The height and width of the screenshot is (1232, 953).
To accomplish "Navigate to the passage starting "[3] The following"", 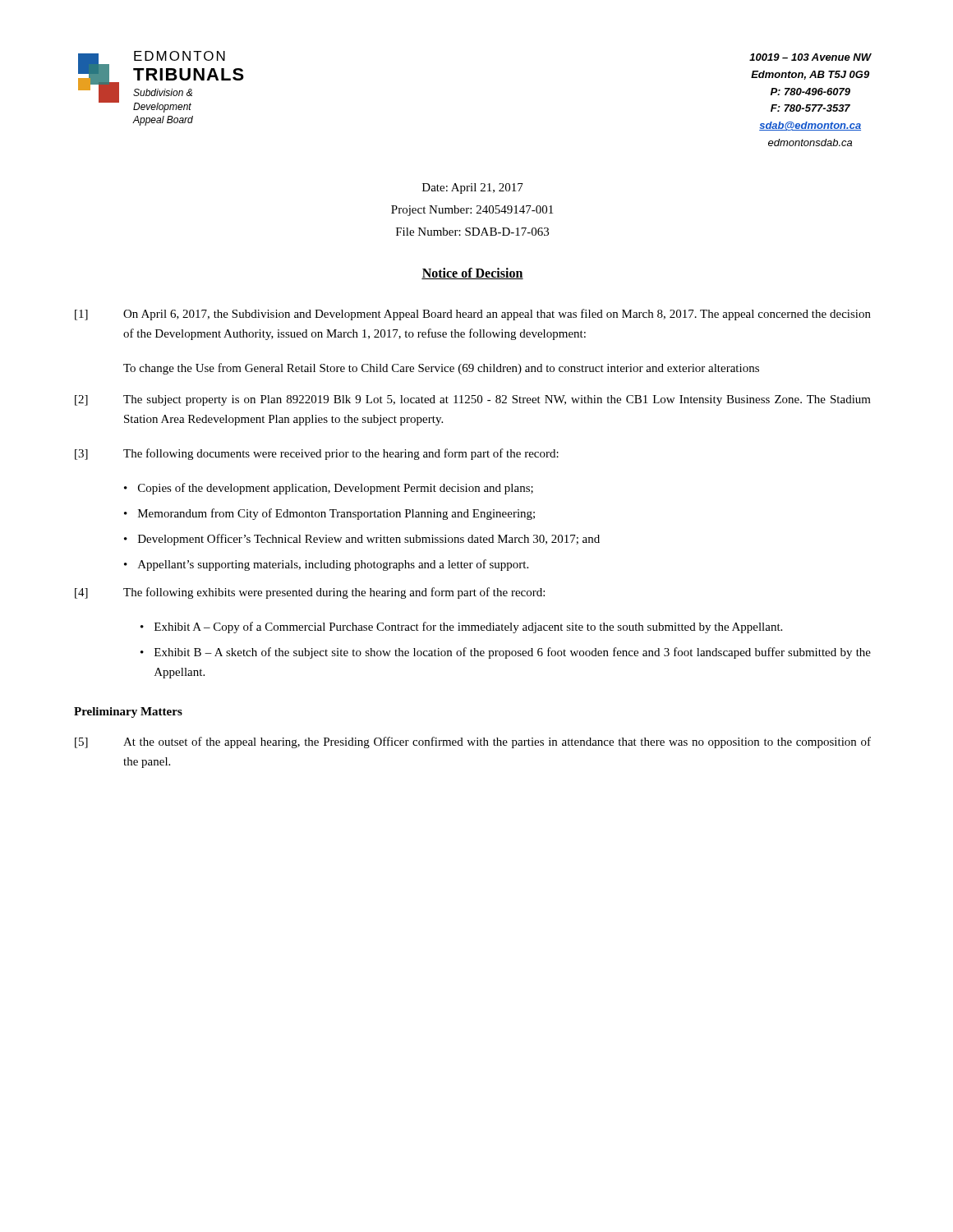I will tap(472, 453).
